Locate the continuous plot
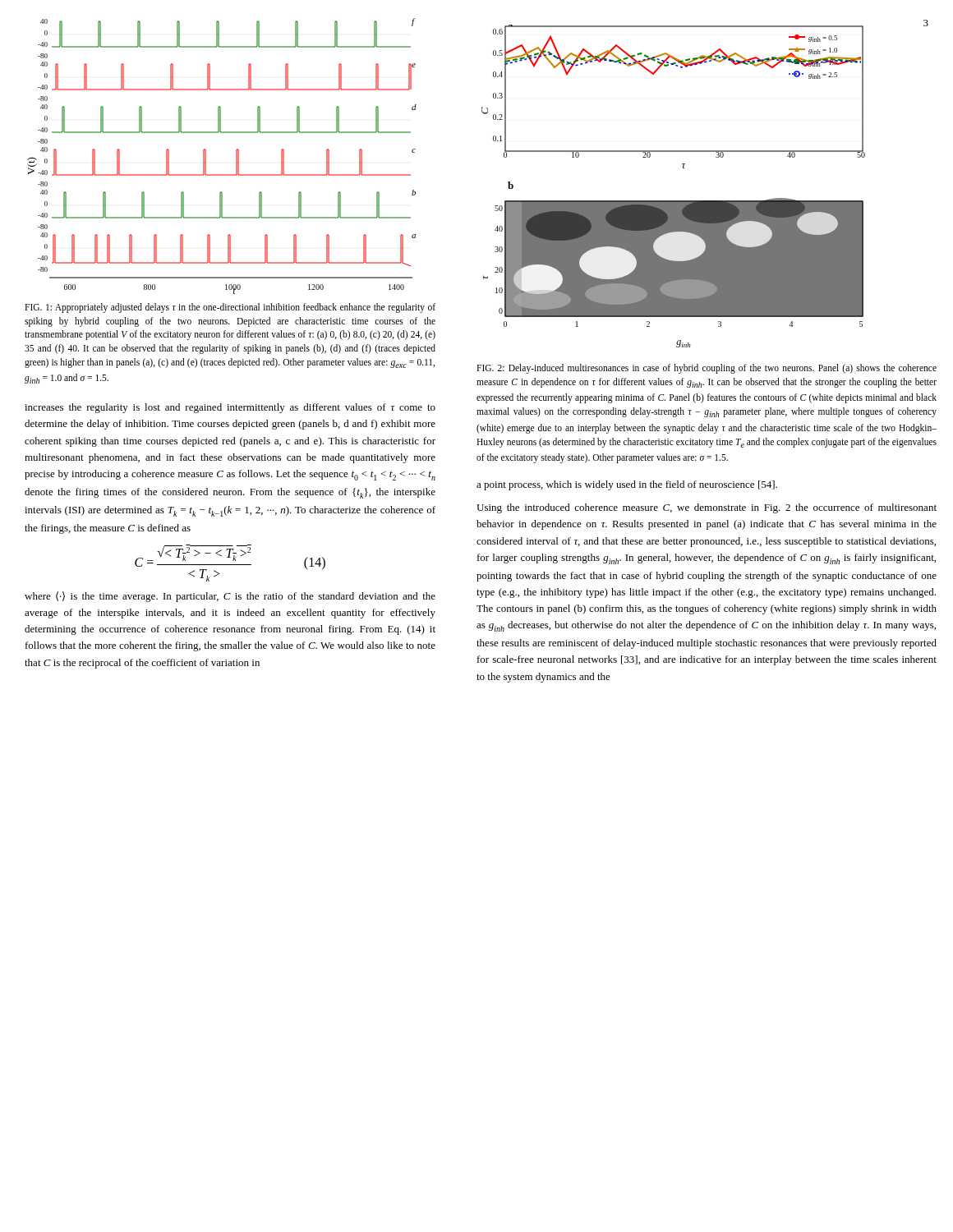This screenshot has width=953, height=1232. coord(698,189)
